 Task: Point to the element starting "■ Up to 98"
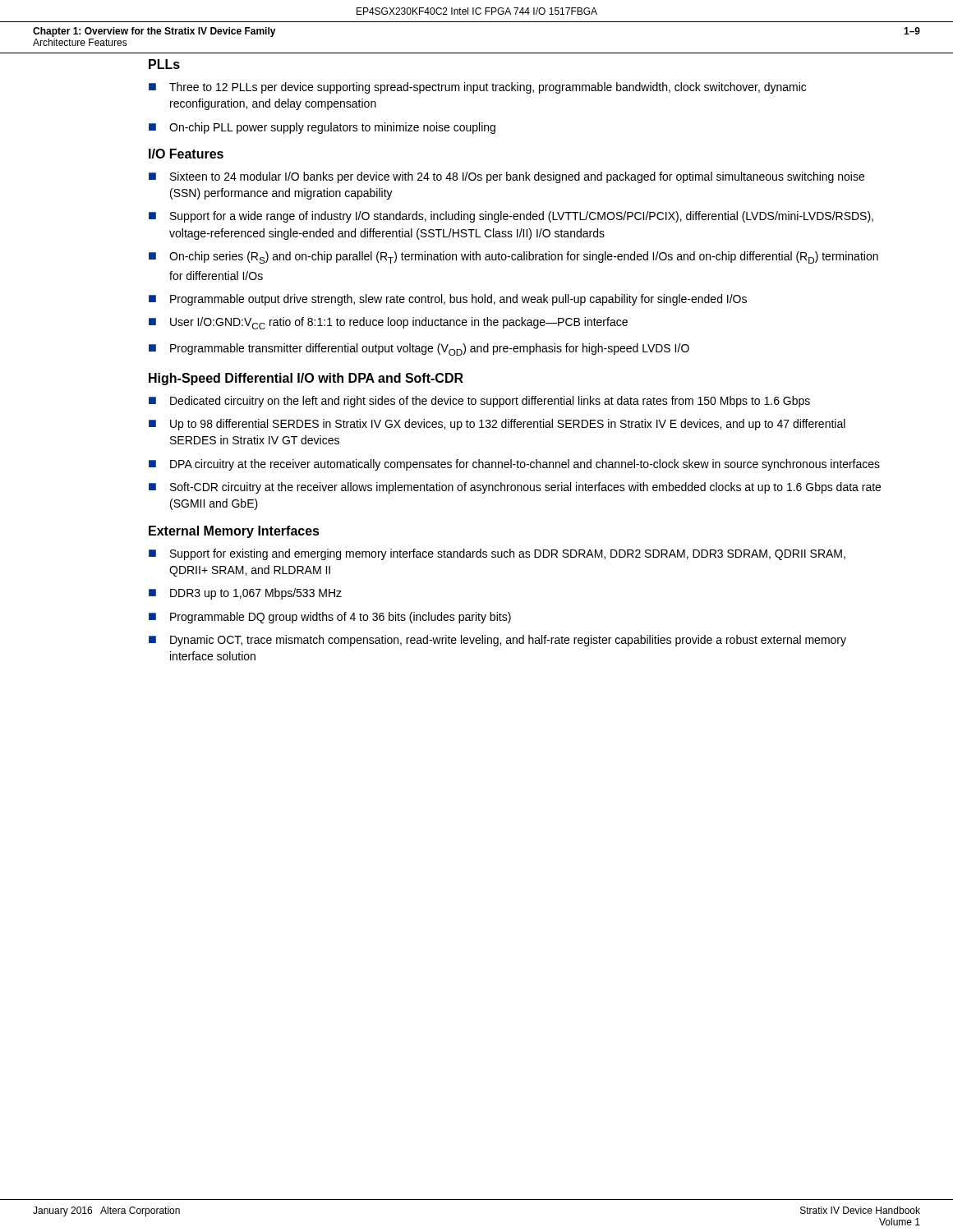coord(518,432)
